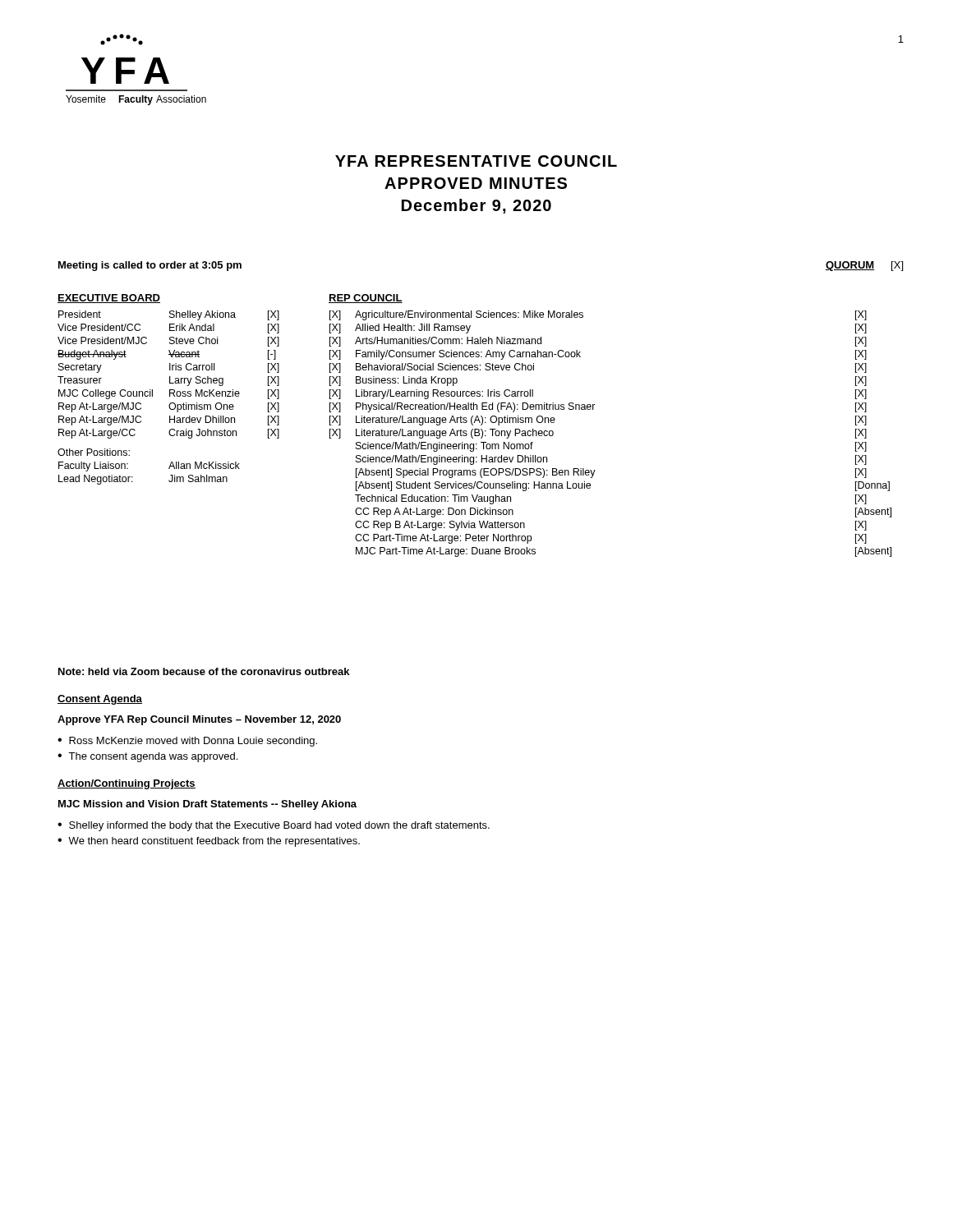The width and height of the screenshot is (953, 1232).
Task: Find the title on this page that starts "YFA REPRESENTATIVE COUNCIL APPROVED MINUTES December"
Action: click(476, 184)
